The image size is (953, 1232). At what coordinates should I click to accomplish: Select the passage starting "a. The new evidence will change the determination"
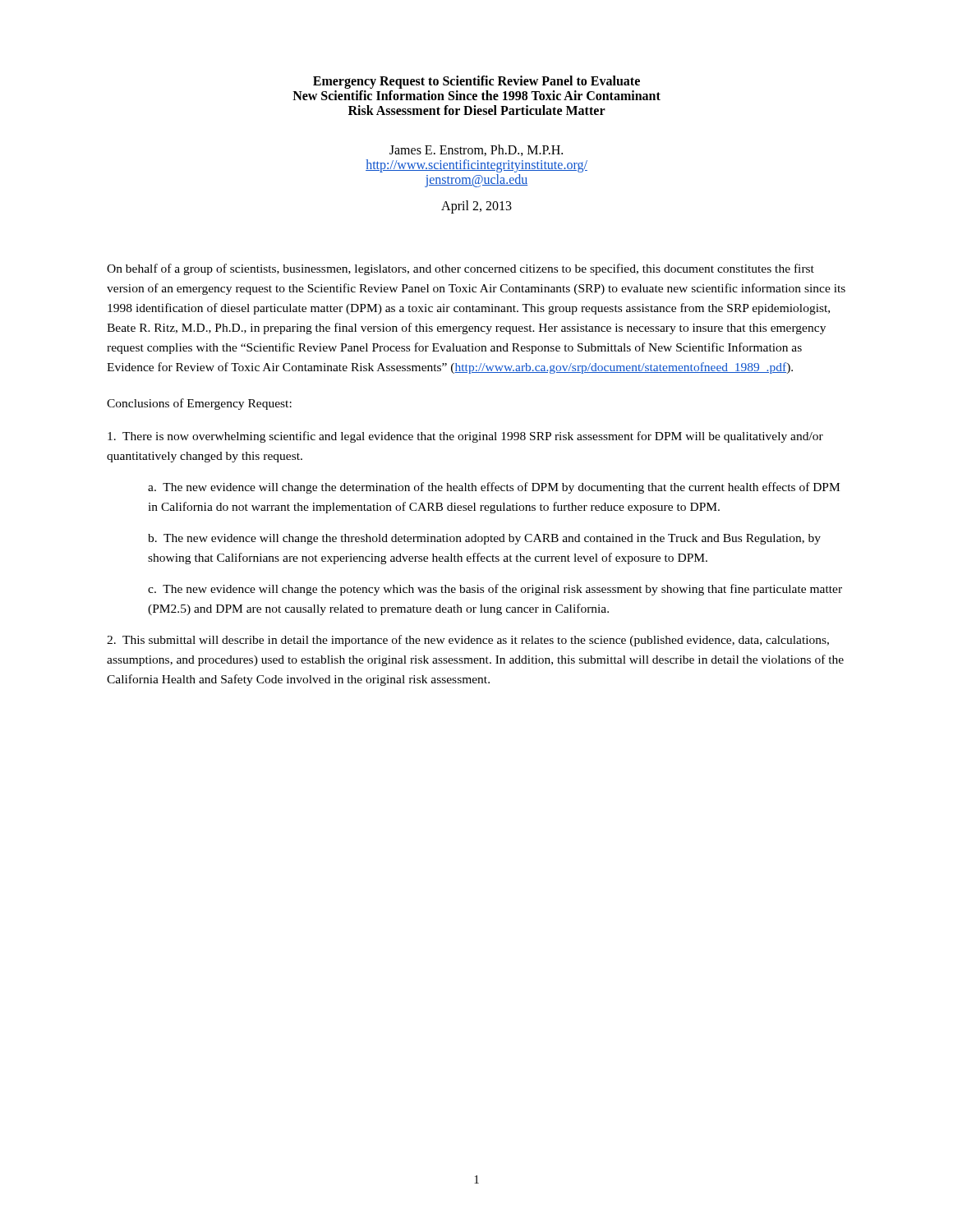pos(494,497)
